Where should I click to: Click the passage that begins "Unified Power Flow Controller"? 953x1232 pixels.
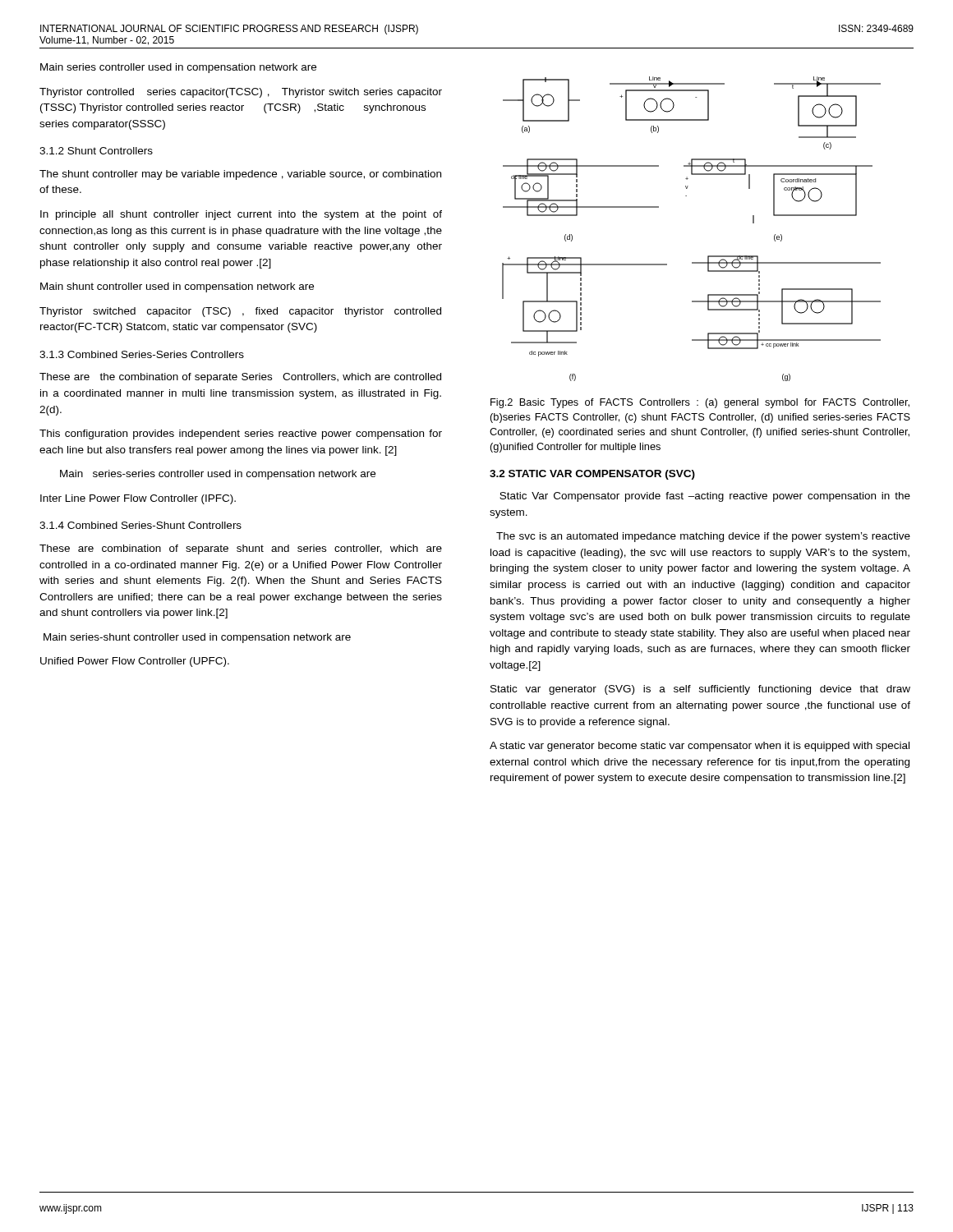tap(135, 662)
